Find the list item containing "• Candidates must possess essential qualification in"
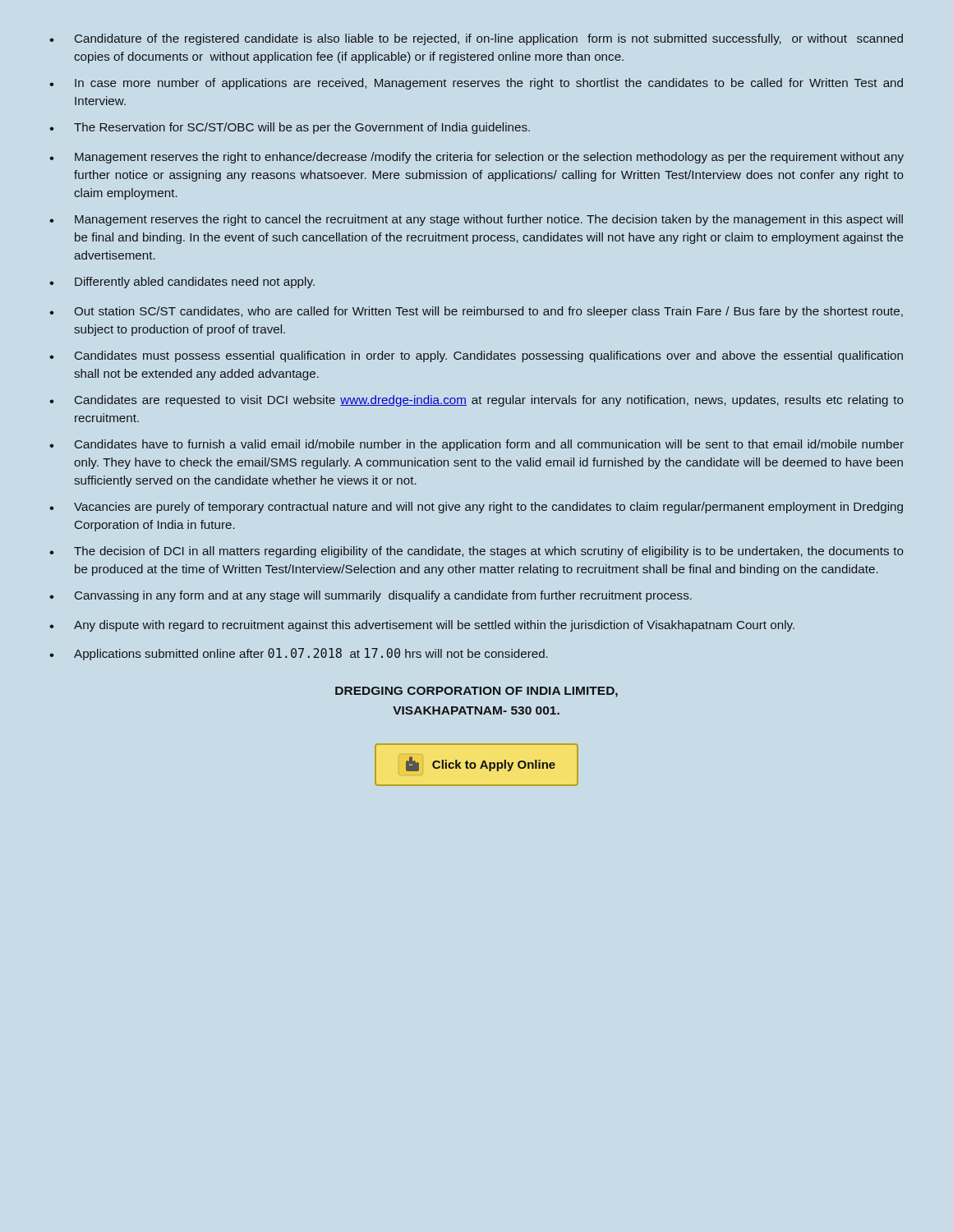This screenshot has width=953, height=1232. point(476,364)
